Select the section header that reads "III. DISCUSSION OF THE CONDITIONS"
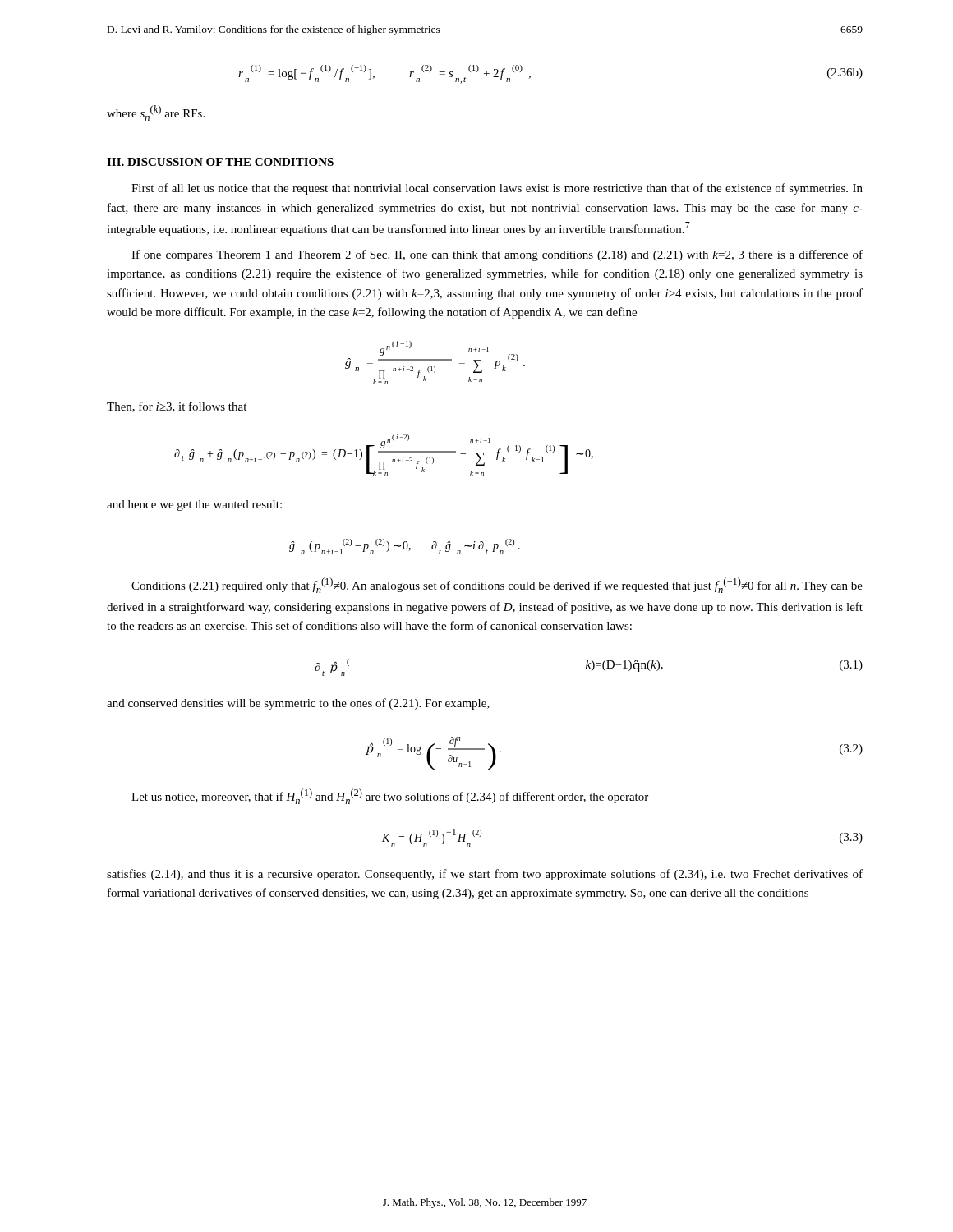Viewport: 953px width, 1232px height. pyautogui.click(x=220, y=162)
